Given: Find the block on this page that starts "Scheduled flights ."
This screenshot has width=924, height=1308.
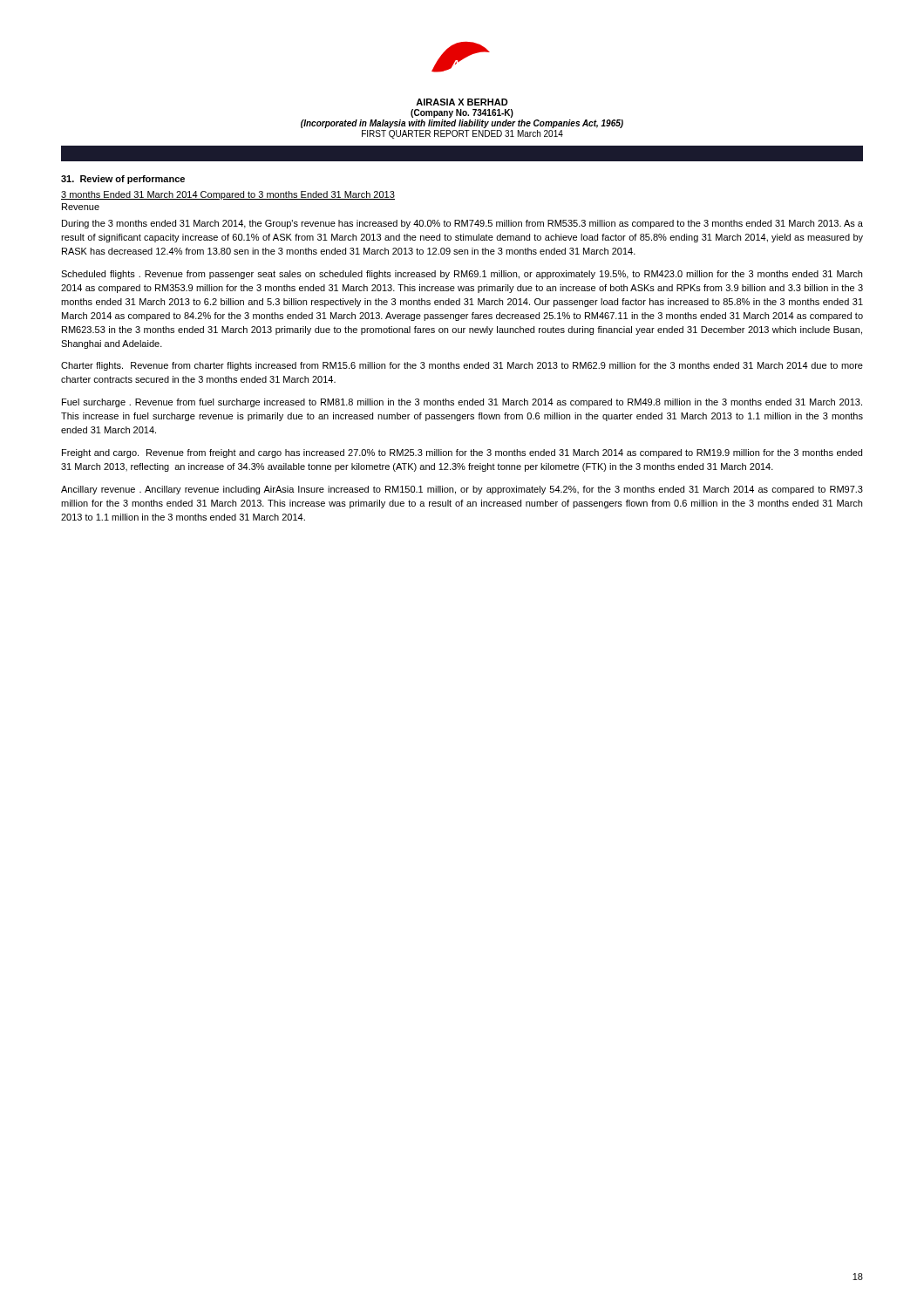Looking at the screenshot, I should [x=462, y=308].
